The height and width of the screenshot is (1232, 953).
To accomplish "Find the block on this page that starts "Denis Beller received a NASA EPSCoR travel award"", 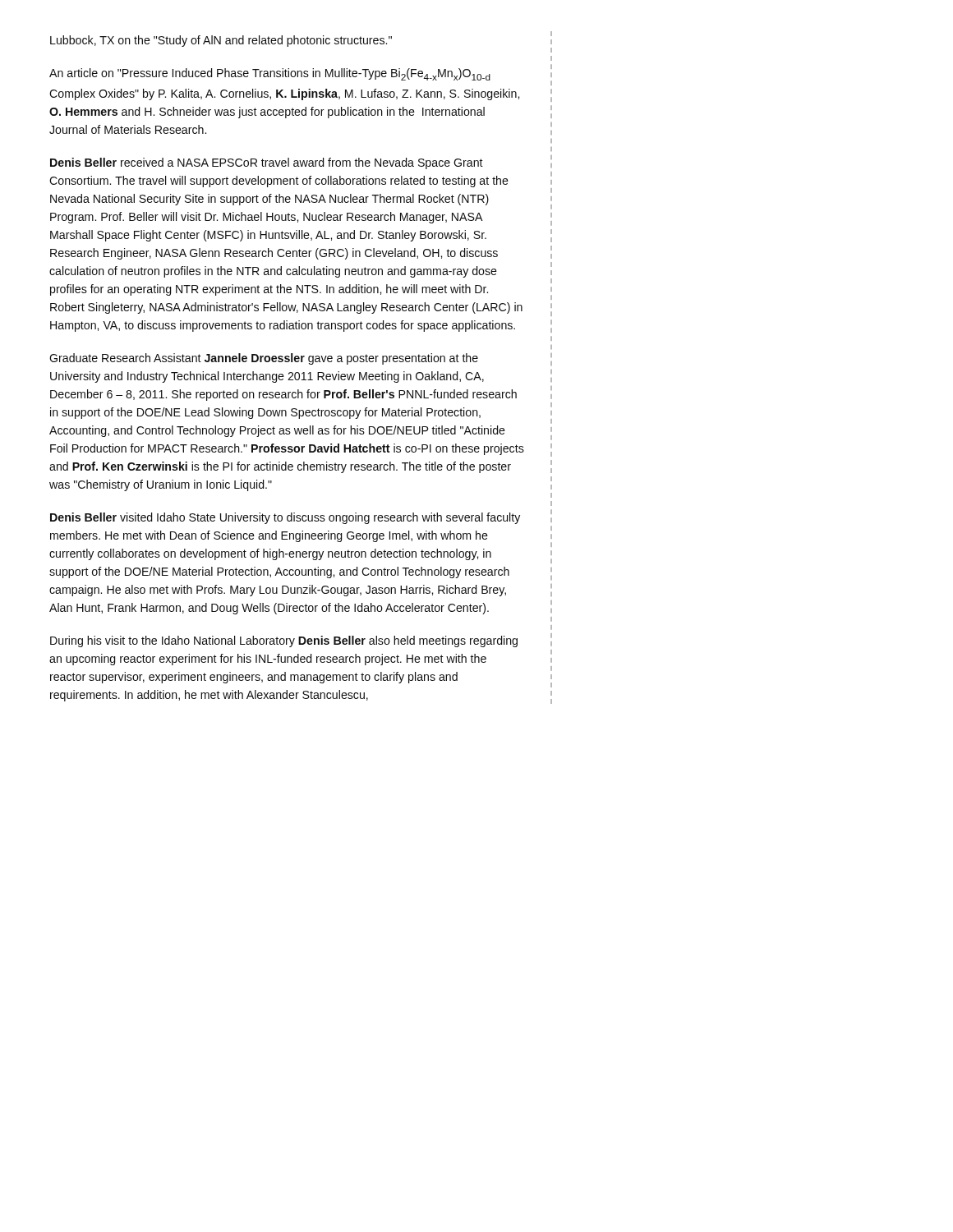I will click(x=286, y=244).
